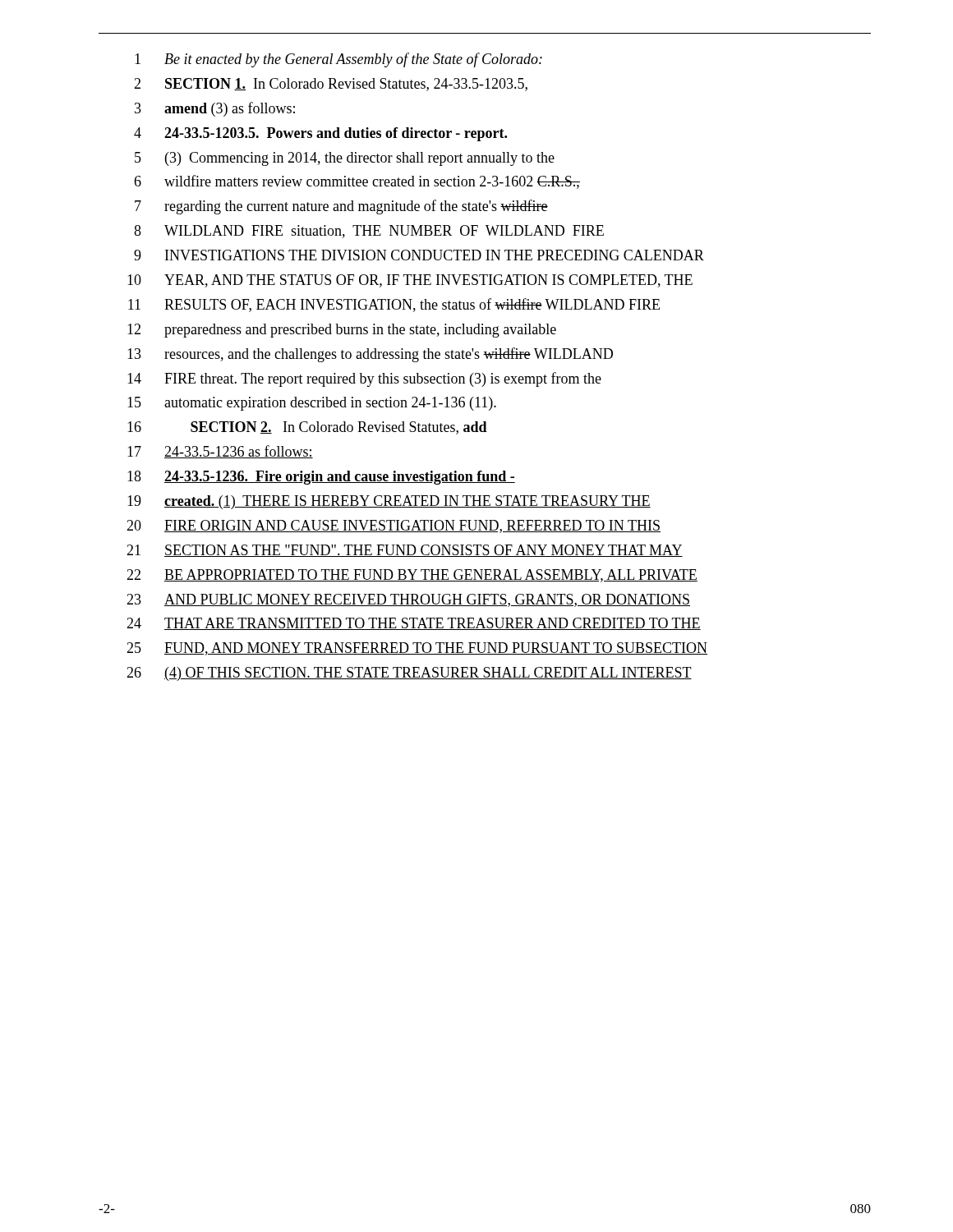The width and height of the screenshot is (953, 1232).
Task: Find the list item containing "1 Be it enacted by"
Action: pos(485,60)
